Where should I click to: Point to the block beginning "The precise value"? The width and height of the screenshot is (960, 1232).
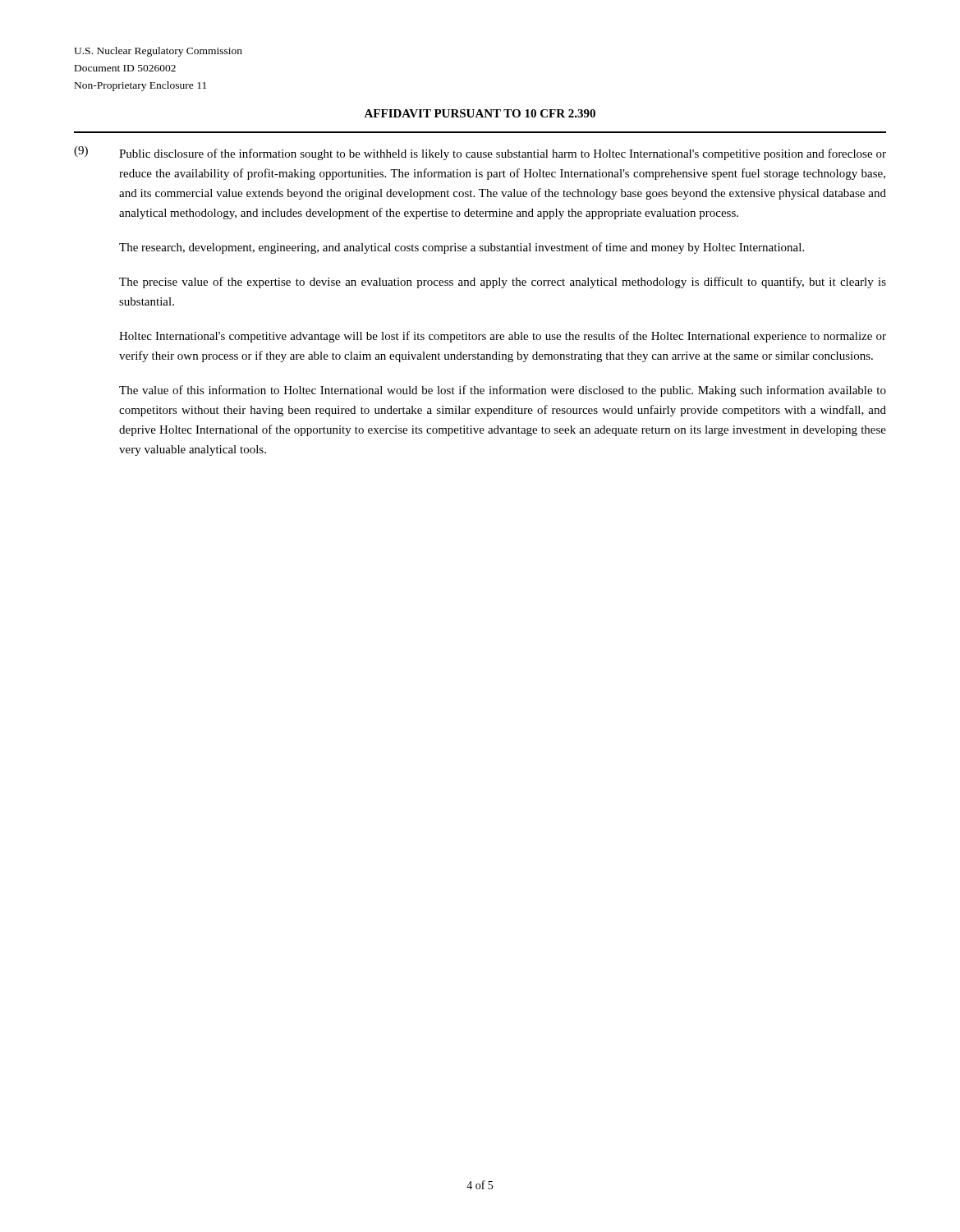pos(503,292)
